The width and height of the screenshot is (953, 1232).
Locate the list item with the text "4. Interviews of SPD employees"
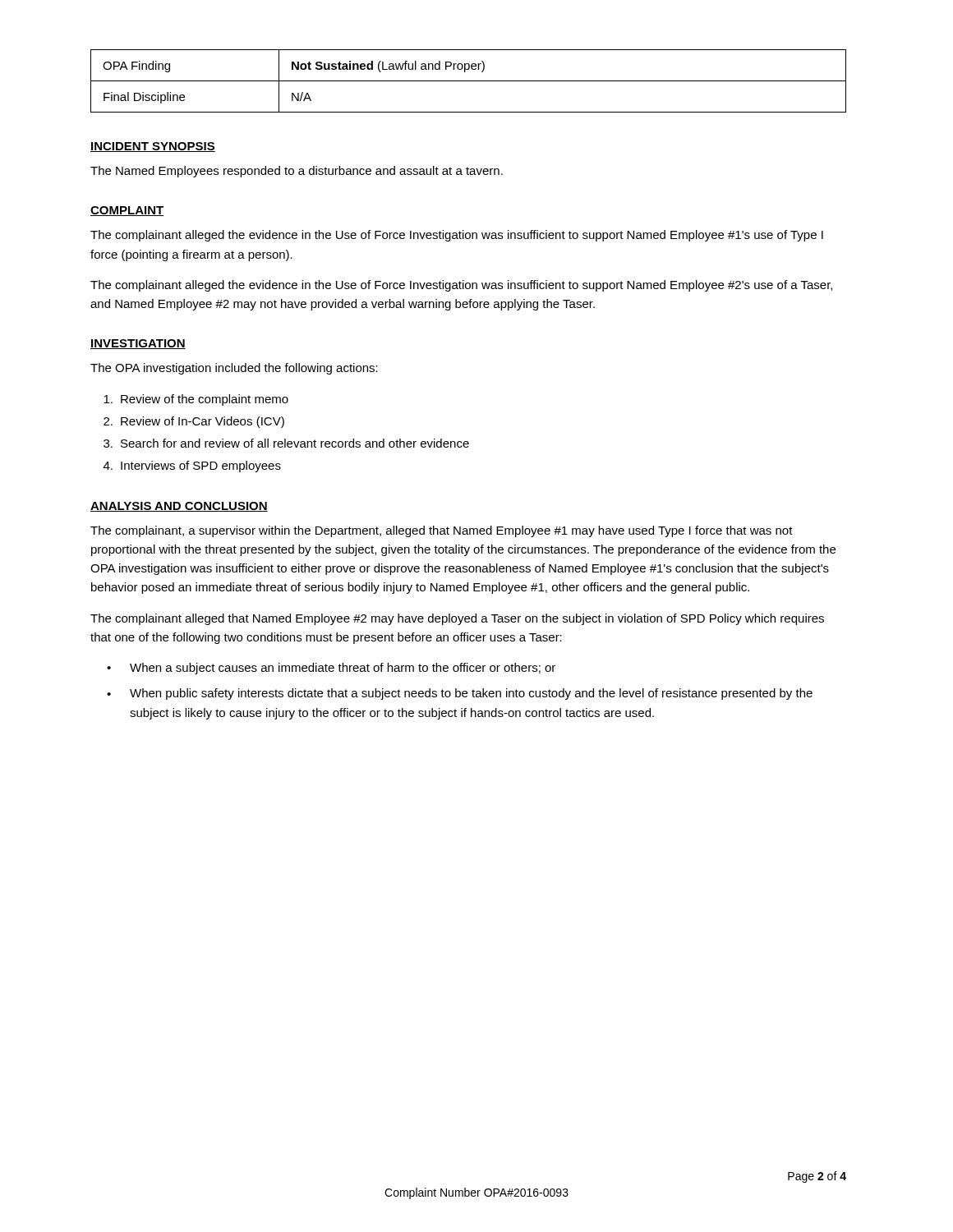coord(186,466)
